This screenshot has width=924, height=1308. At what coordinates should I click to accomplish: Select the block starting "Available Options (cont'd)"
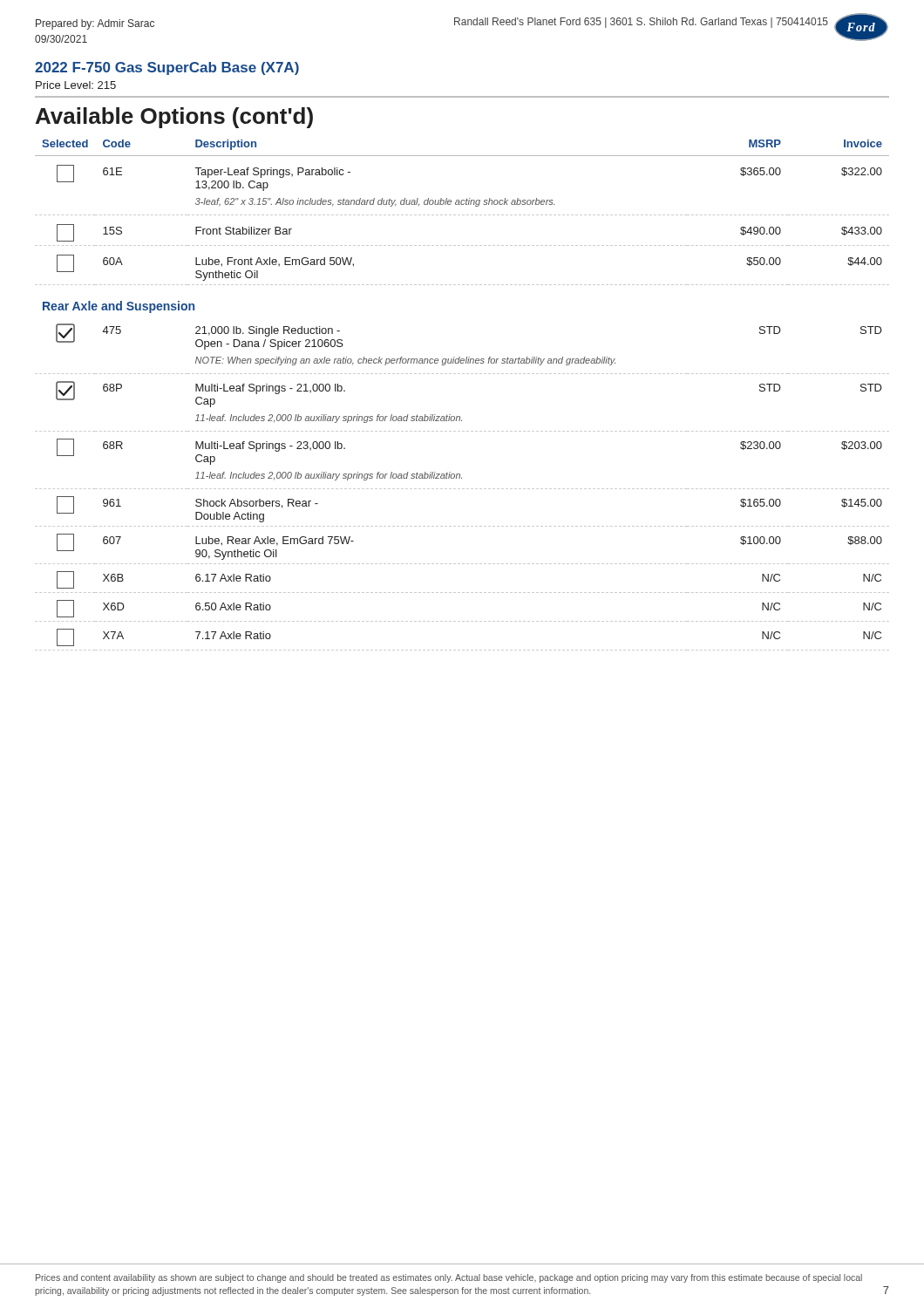pyautogui.click(x=174, y=116)
